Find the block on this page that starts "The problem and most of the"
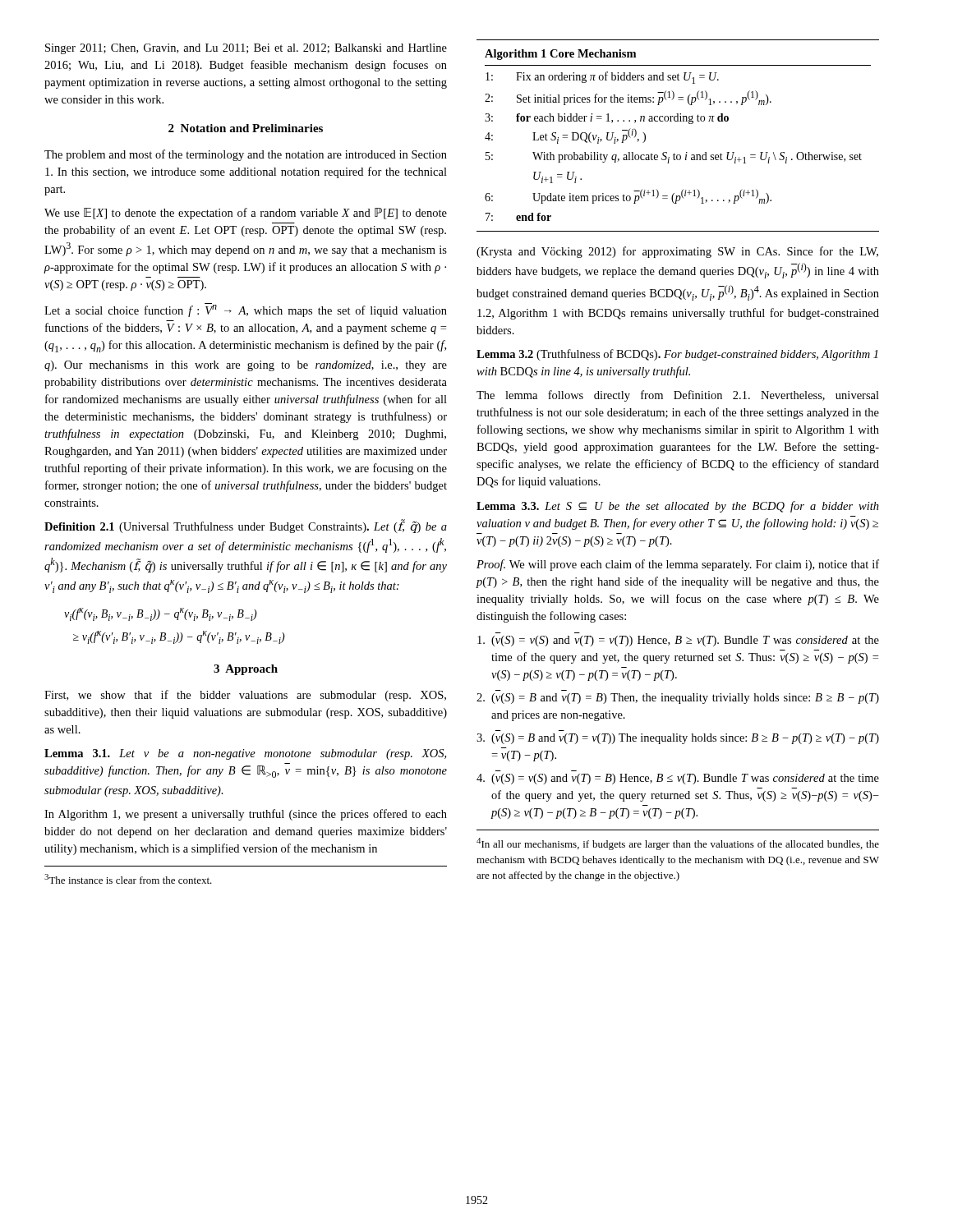 click(x=246, y=172)
